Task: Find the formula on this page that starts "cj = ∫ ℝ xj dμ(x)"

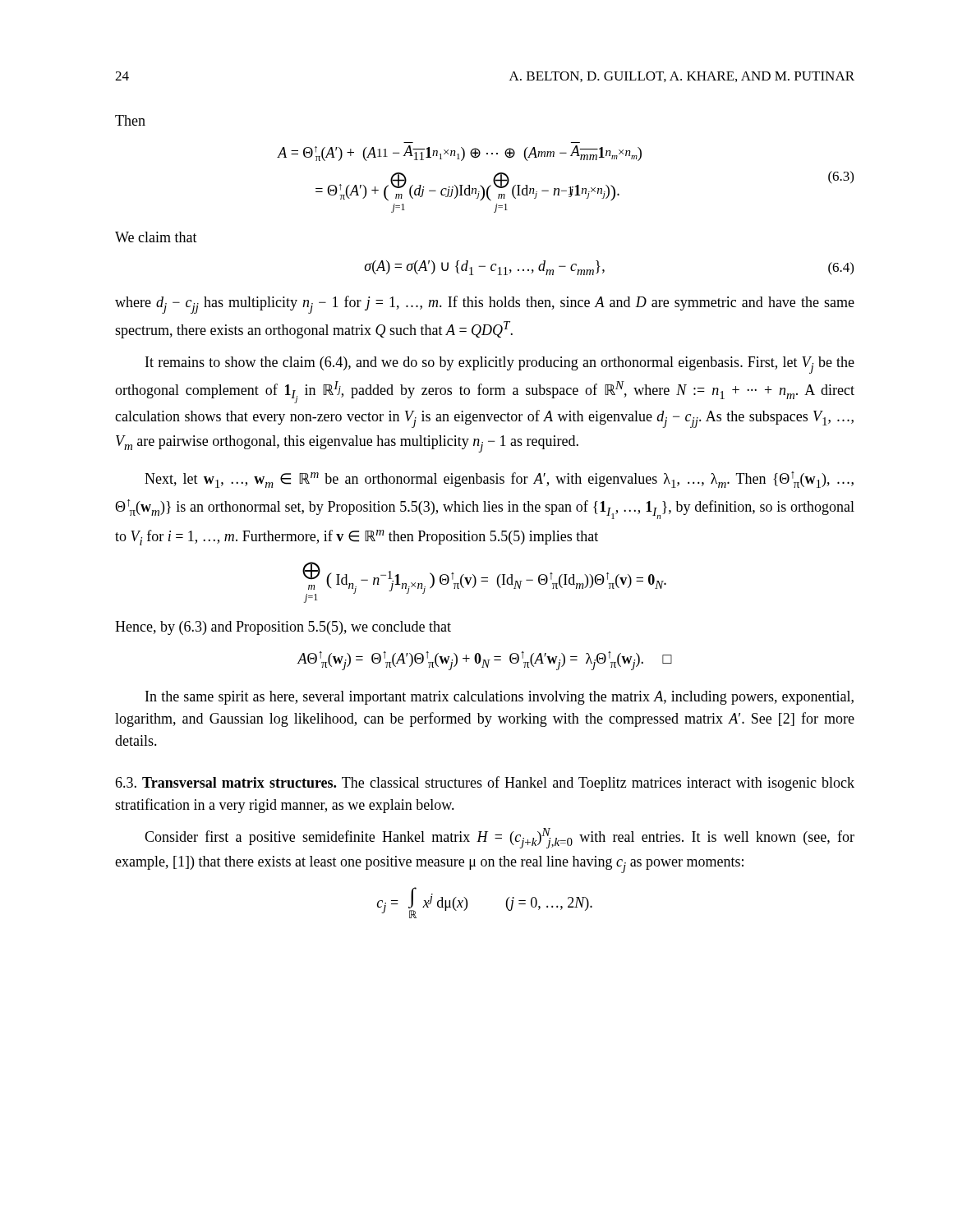Action: (x=485, y=904)
